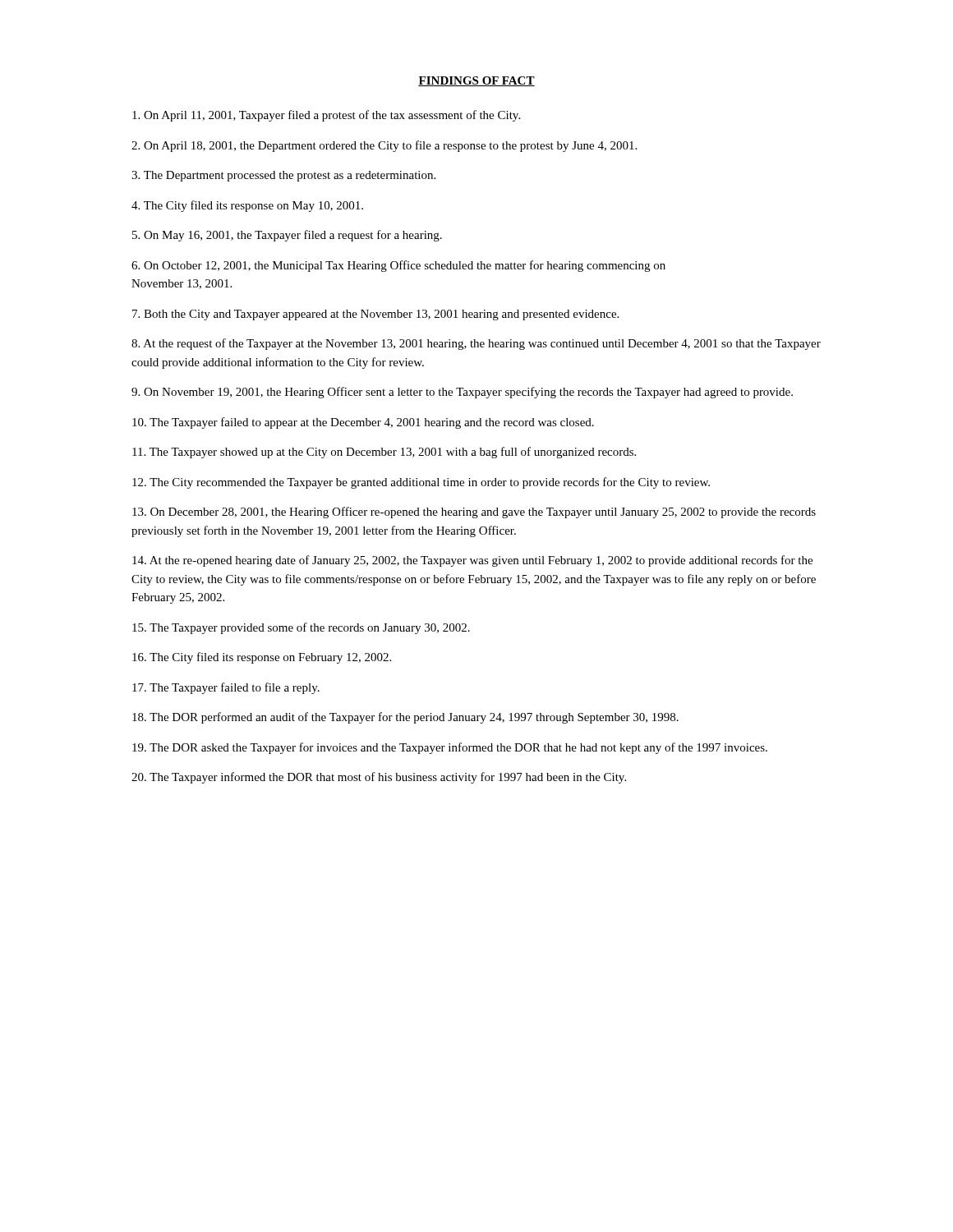
Task: Find the list item that reads "20. The Taxpayer informed"
Action: click(x=379, y=777)
